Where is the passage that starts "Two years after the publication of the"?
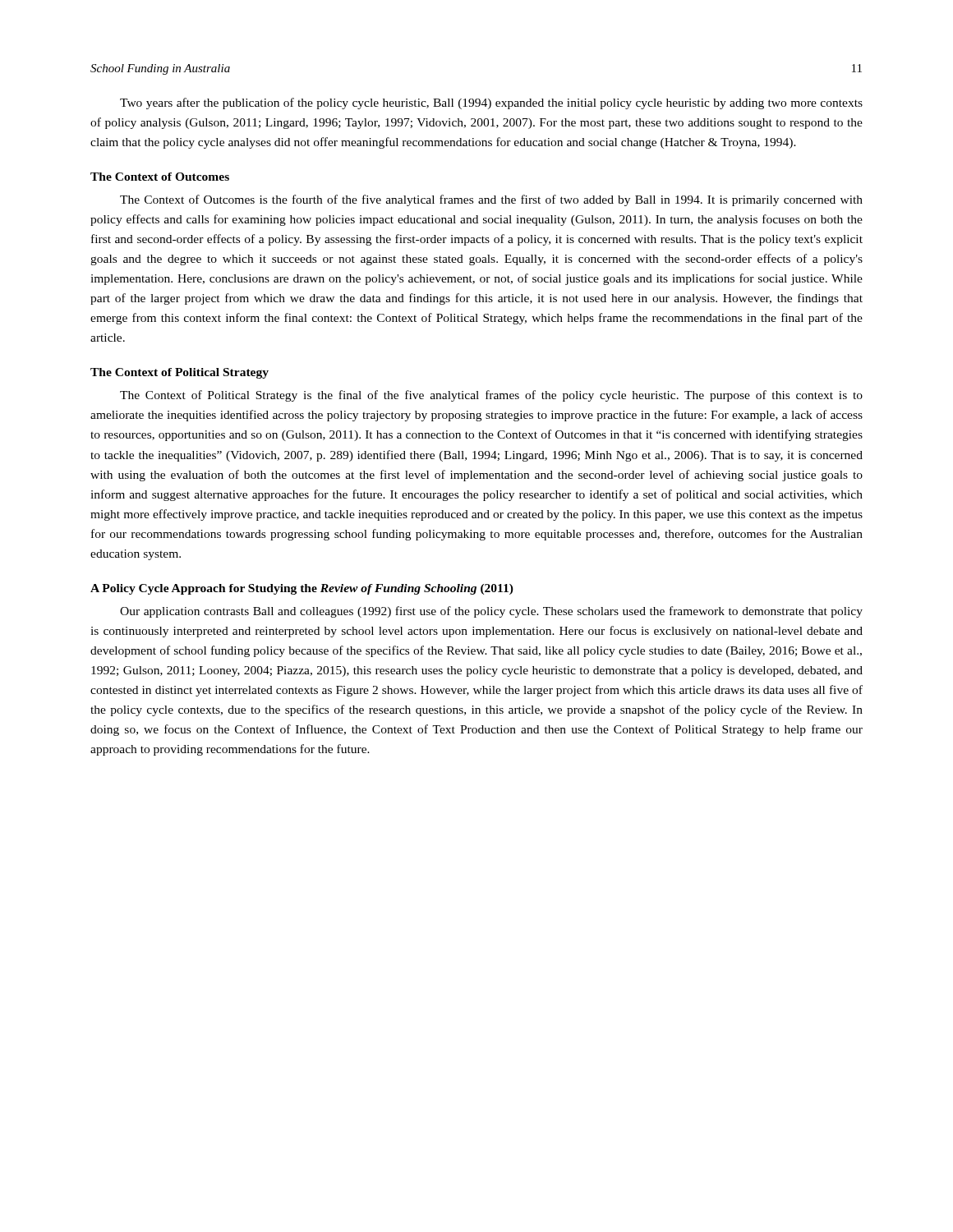 coord(476,123)
